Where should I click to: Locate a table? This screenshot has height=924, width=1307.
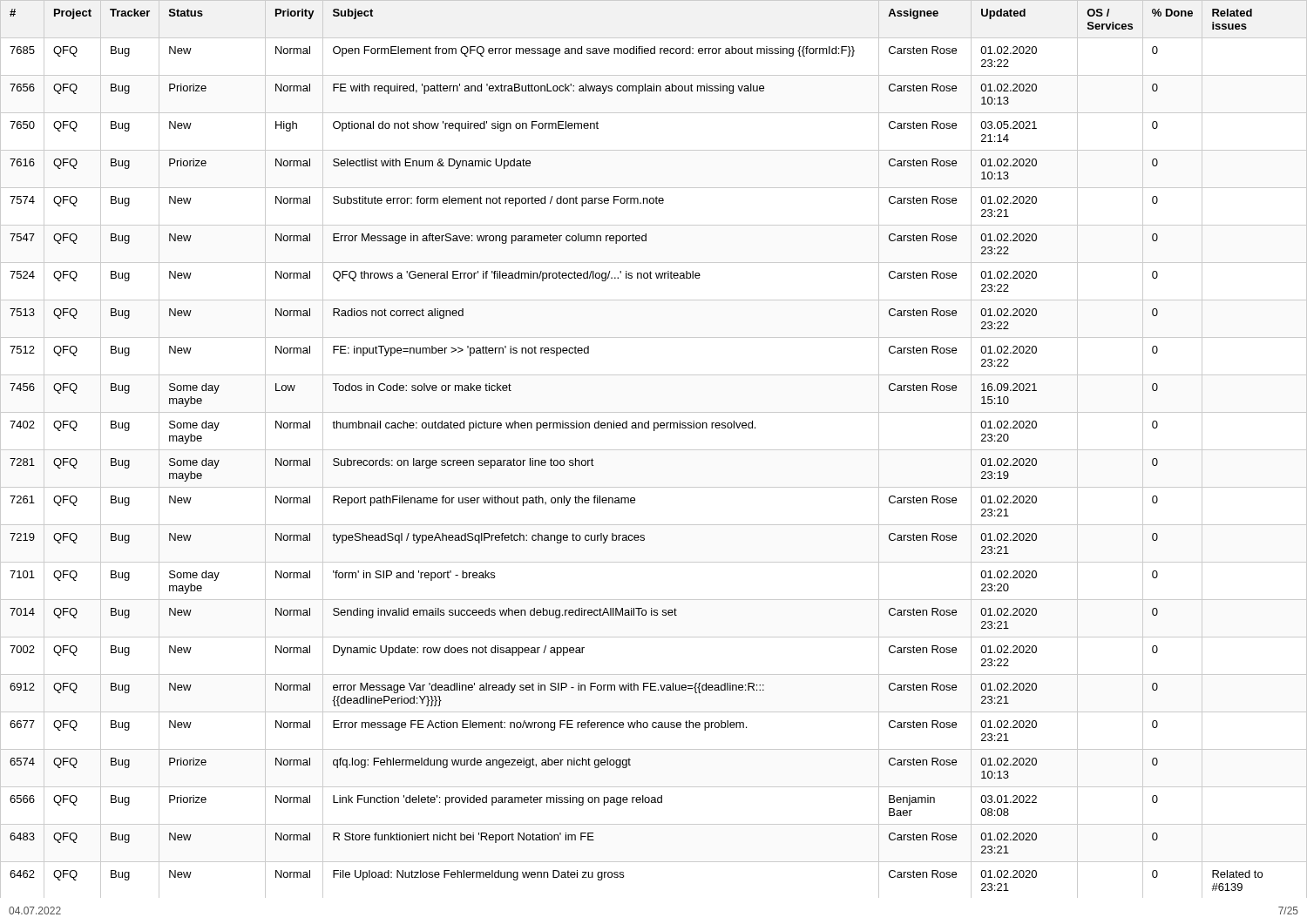click(x=654, y=449)
